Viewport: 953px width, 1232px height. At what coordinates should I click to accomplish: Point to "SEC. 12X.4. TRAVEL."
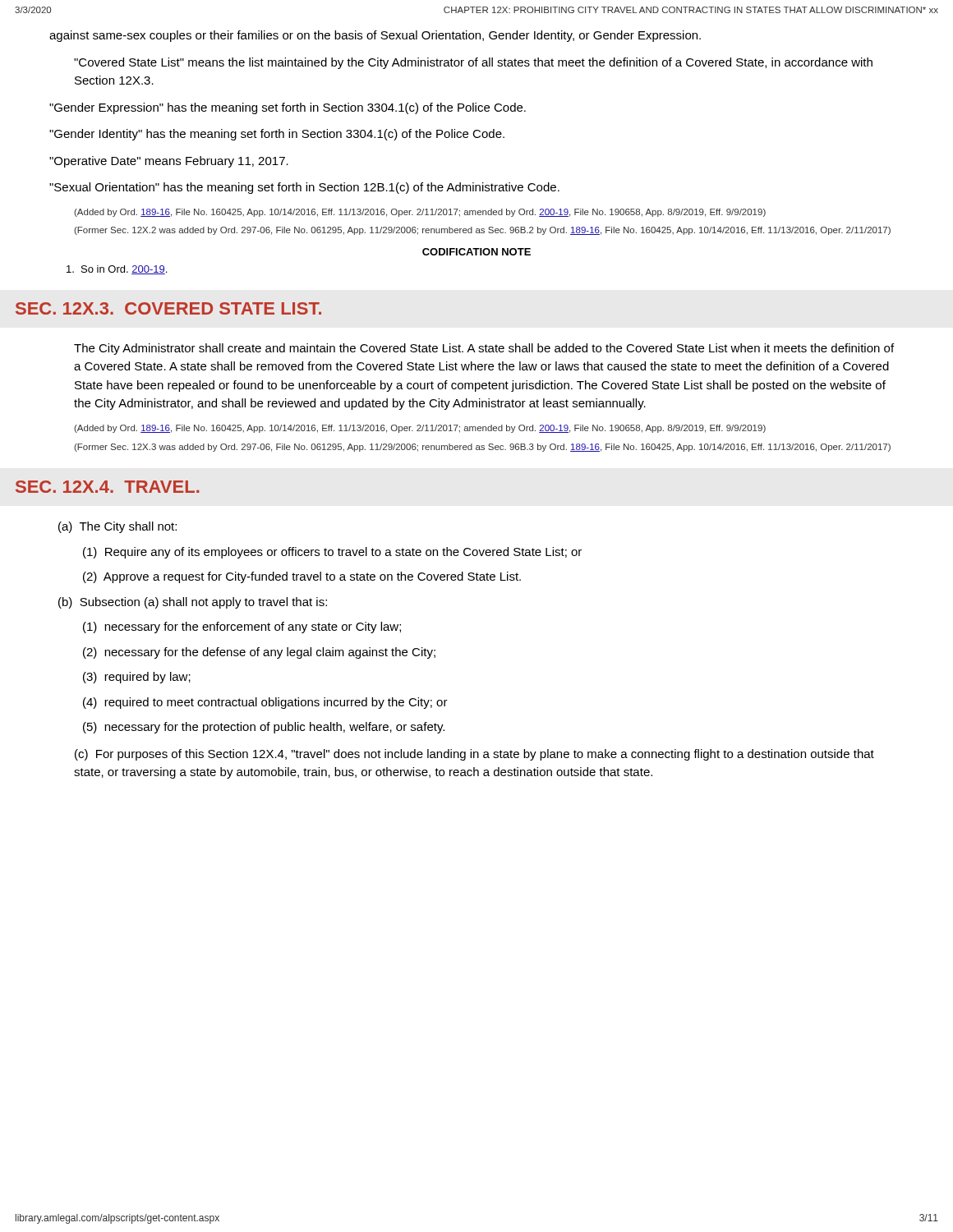tap(107, 487)
